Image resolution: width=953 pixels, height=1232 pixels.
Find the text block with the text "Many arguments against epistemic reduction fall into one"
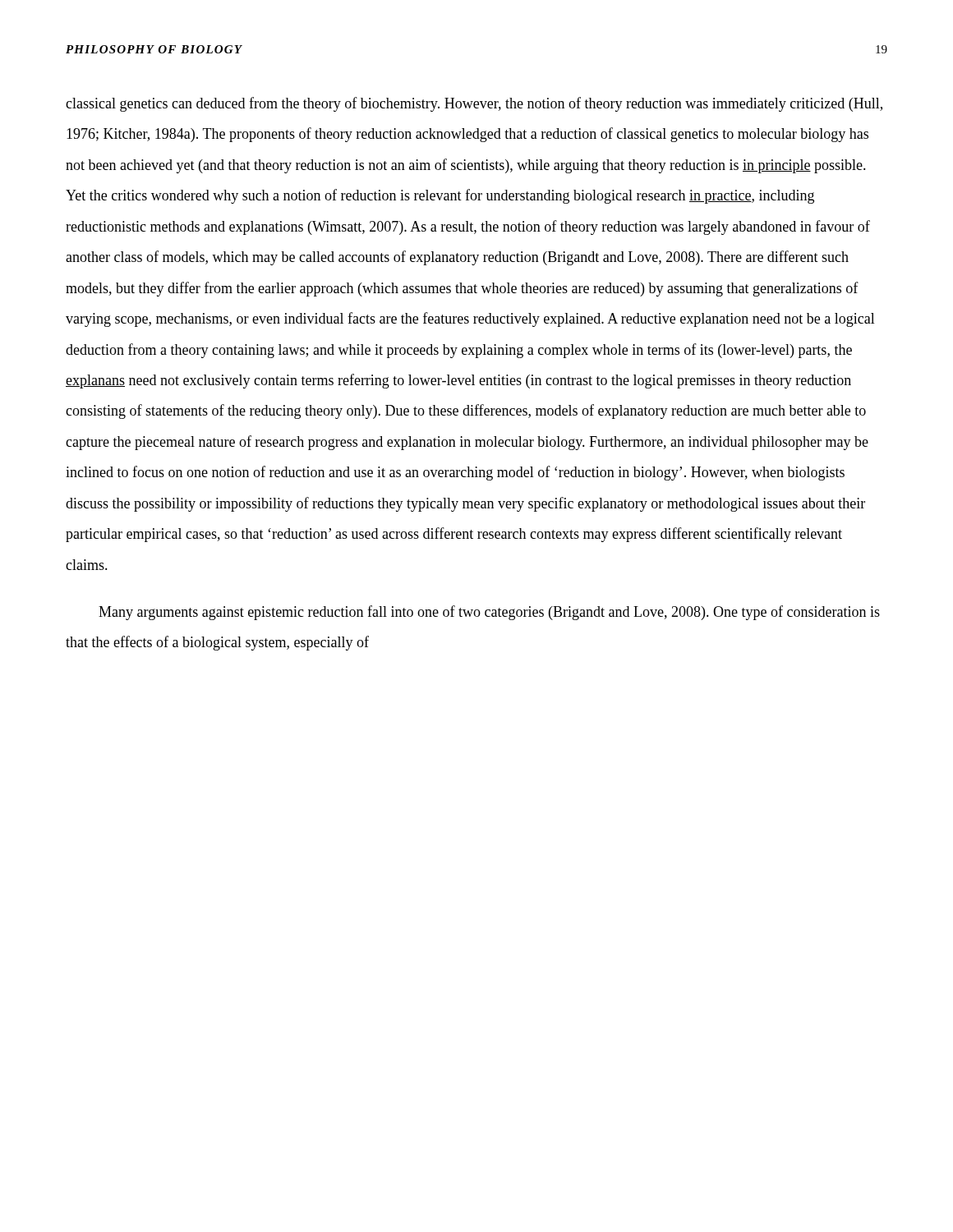(473, 627)
